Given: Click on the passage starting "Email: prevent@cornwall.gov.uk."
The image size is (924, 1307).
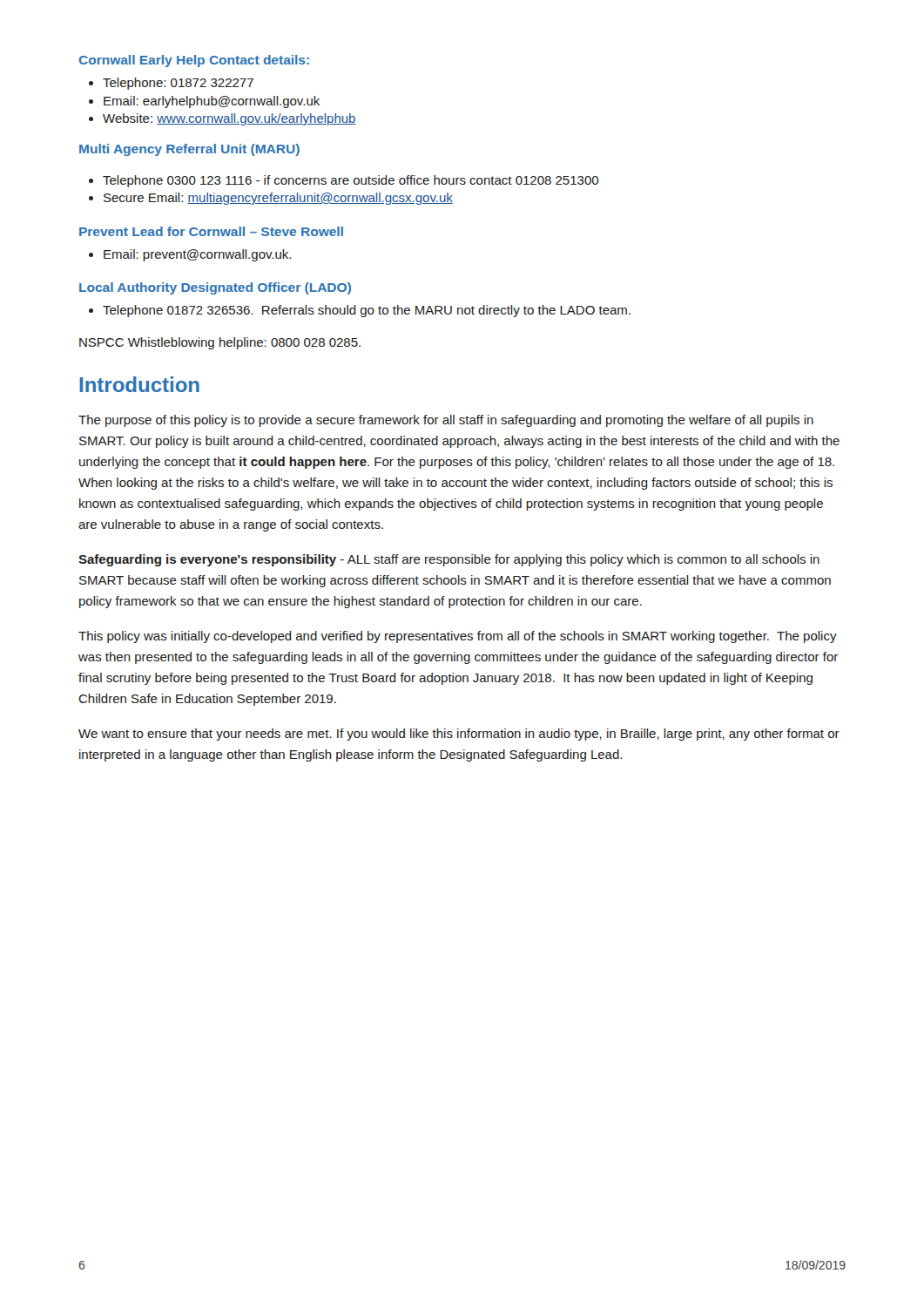Looking at the screenshot, I should pos(190,255).
